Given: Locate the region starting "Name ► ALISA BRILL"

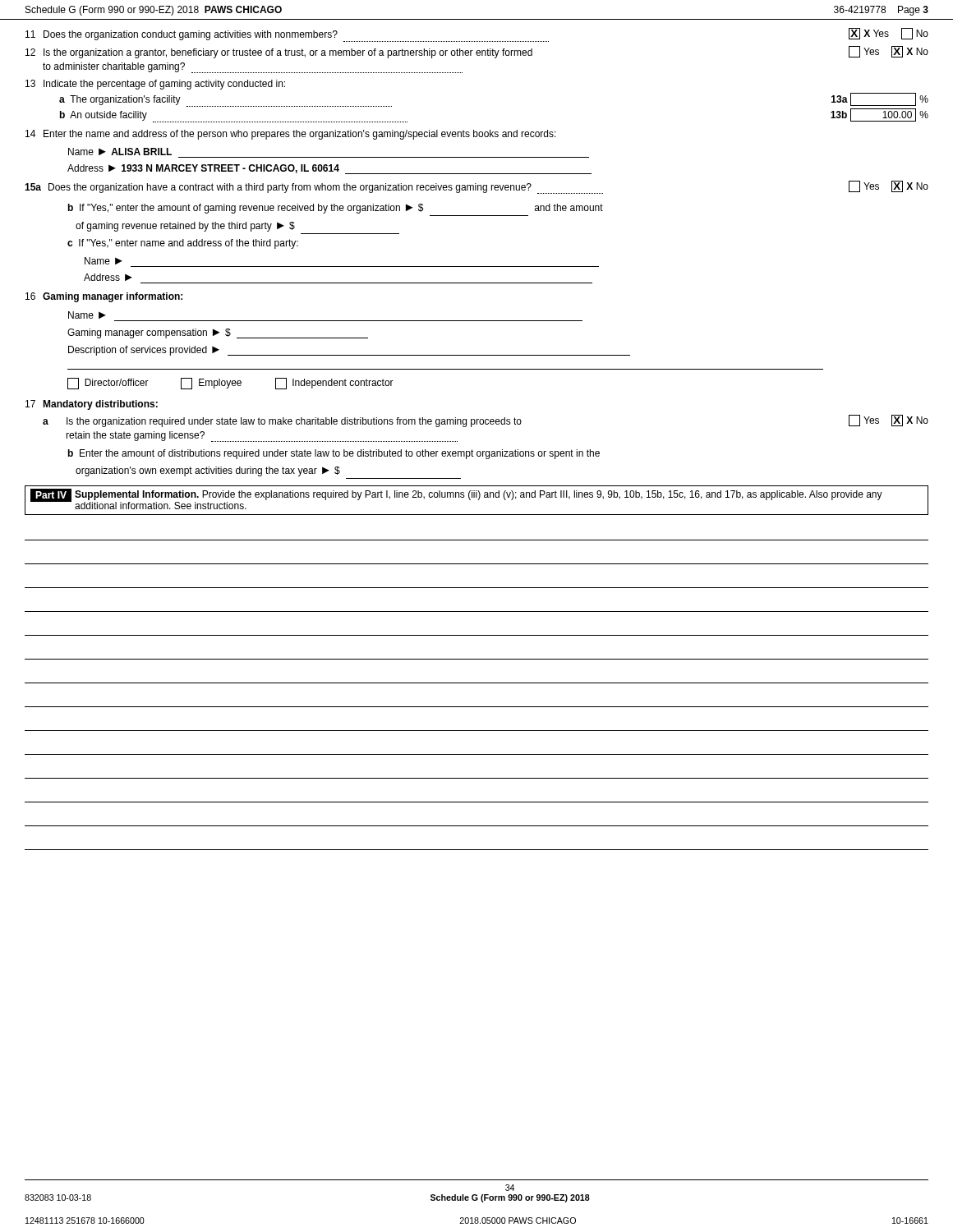Looking at the screenshot, I should [328, 151].
